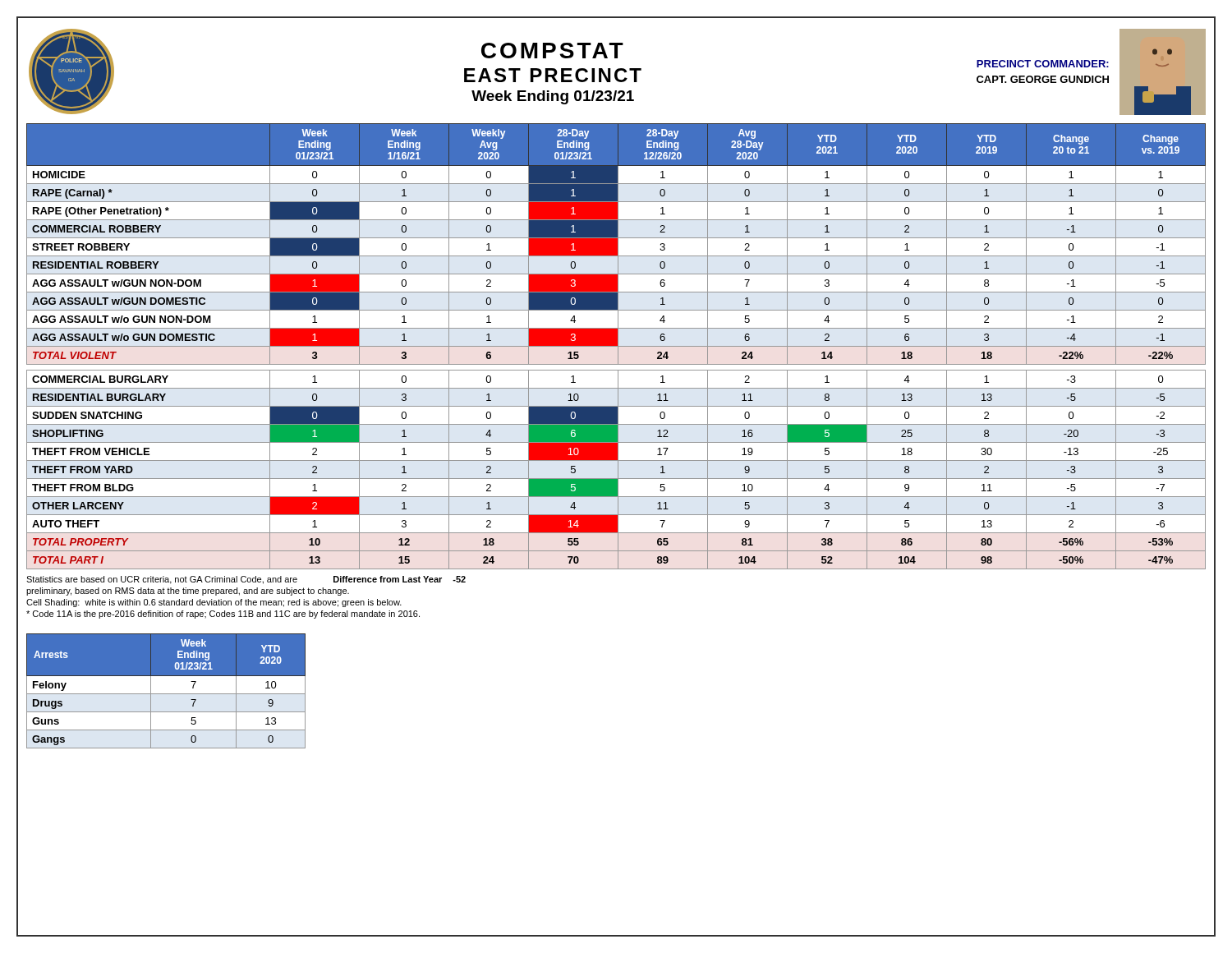1232x953 pixels.
Task: Select the title
Action: (553, 71)
